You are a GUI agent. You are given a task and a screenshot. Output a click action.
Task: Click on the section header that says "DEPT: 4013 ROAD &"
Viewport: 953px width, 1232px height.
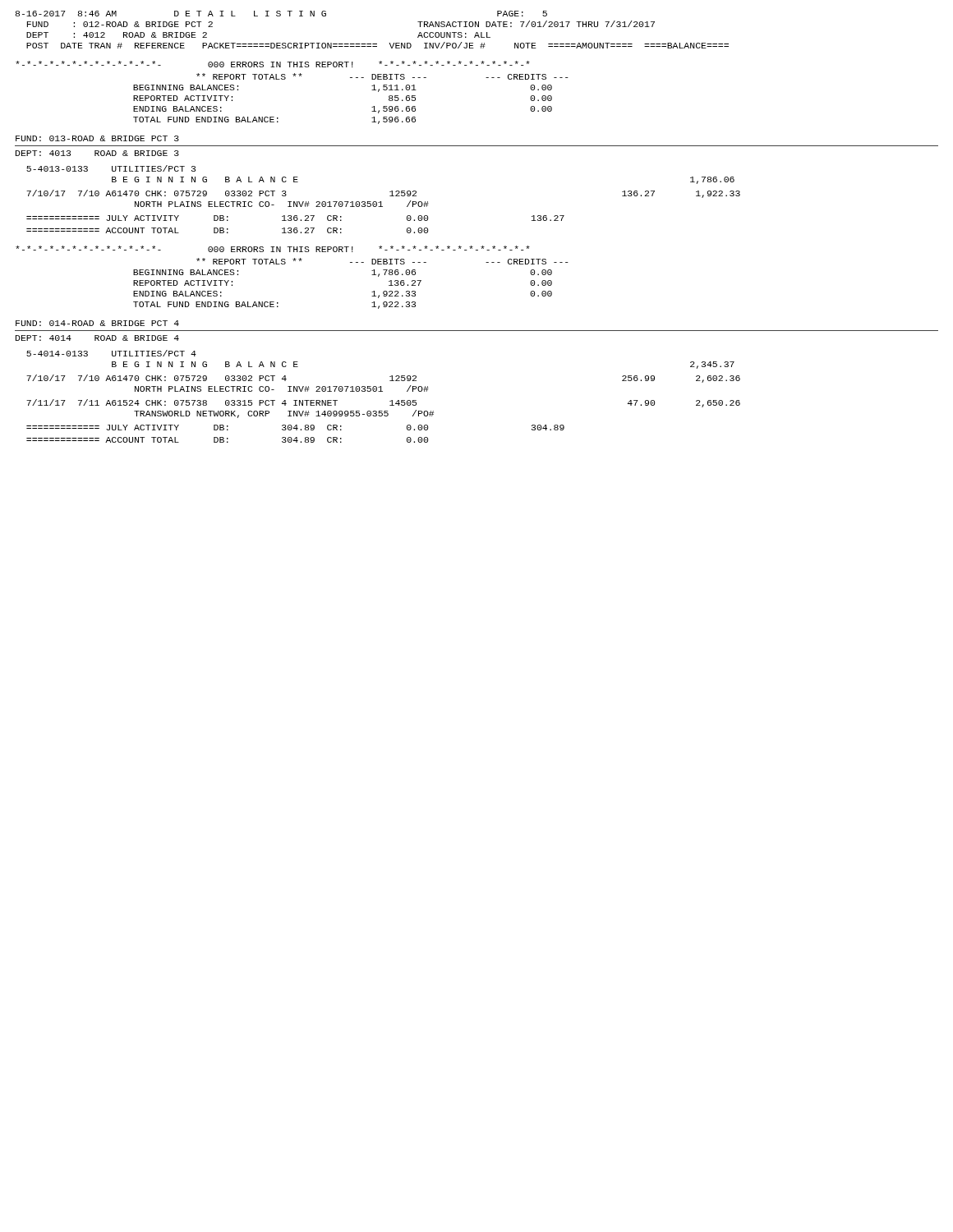pyautogui.click(x=476, y=153)
